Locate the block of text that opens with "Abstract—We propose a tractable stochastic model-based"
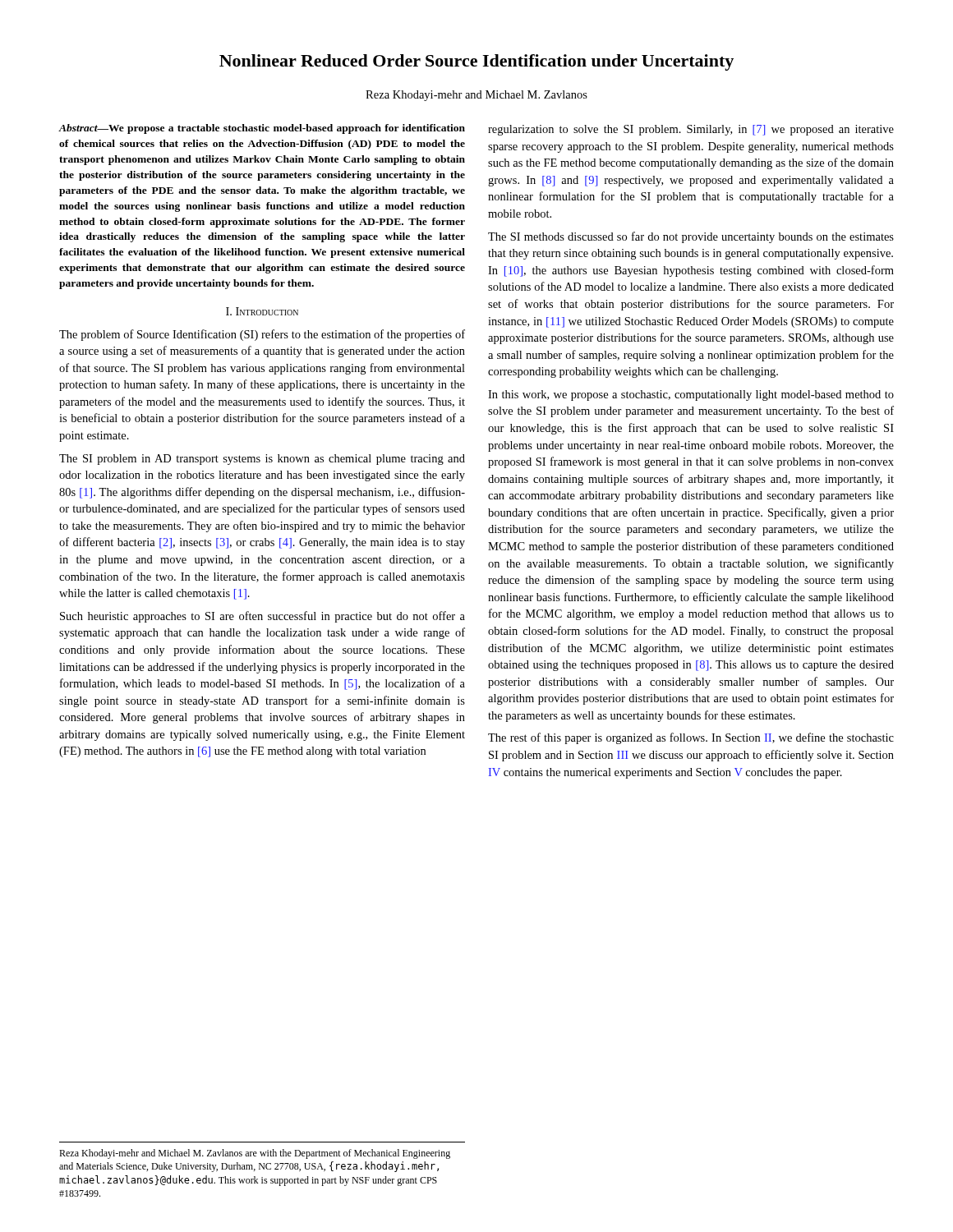Screen dimensions: 1232x953 click(x=262, y=206)
